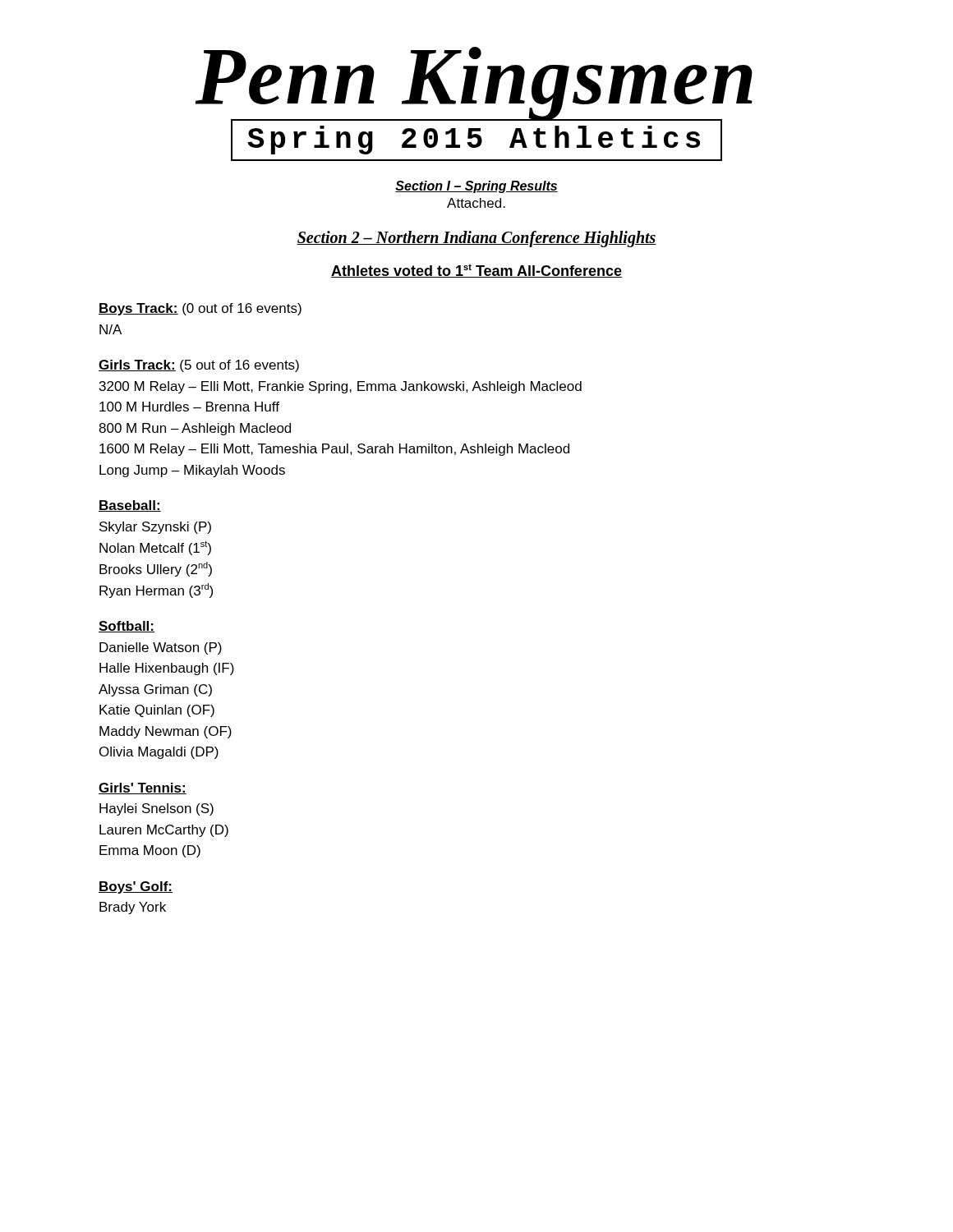
Task: Select the section header that says "Athletes voted to 1st Team All-Conference"
Action: (476, 271)
